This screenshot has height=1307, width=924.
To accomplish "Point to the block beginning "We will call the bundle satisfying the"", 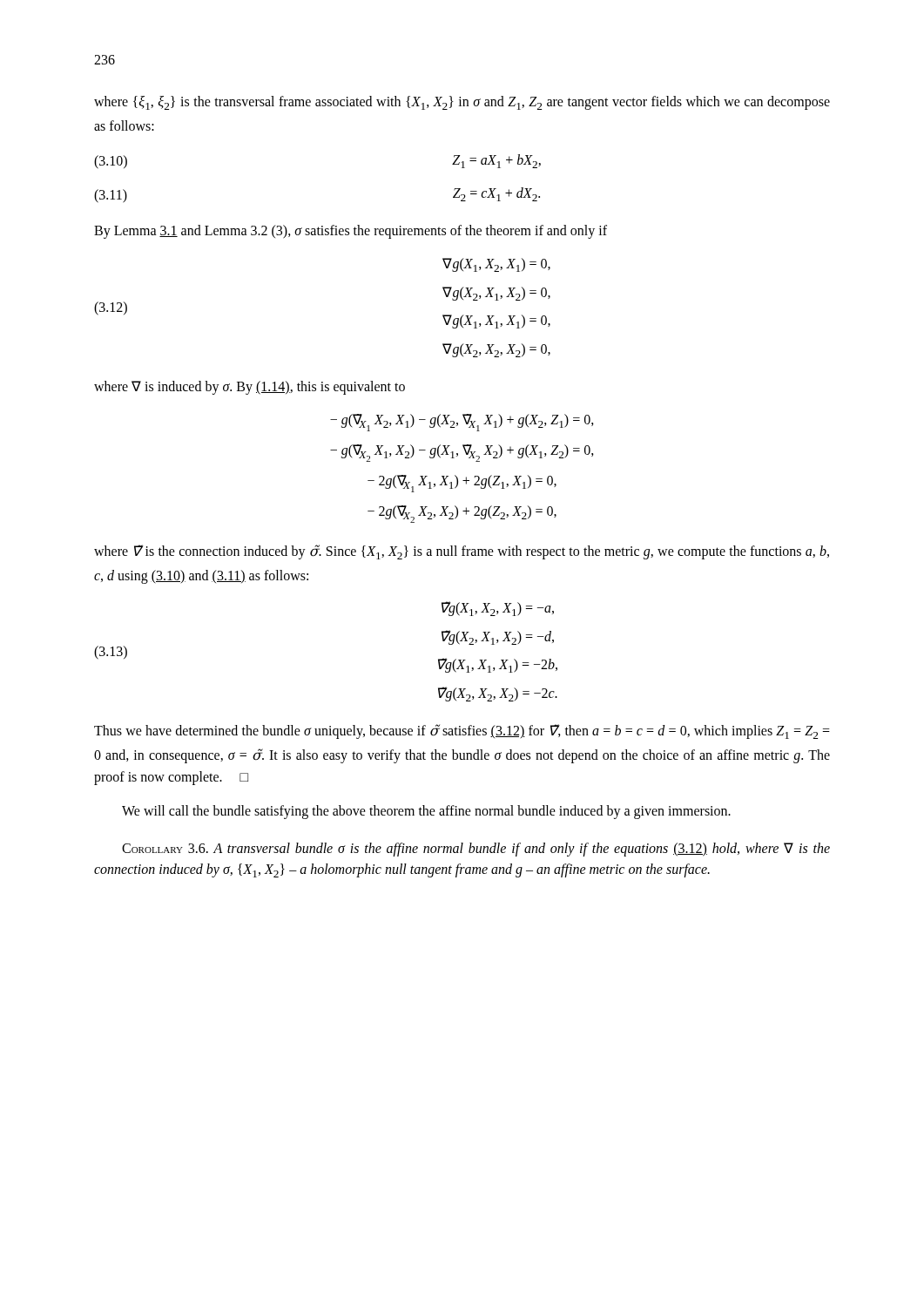I will [427, 811].
